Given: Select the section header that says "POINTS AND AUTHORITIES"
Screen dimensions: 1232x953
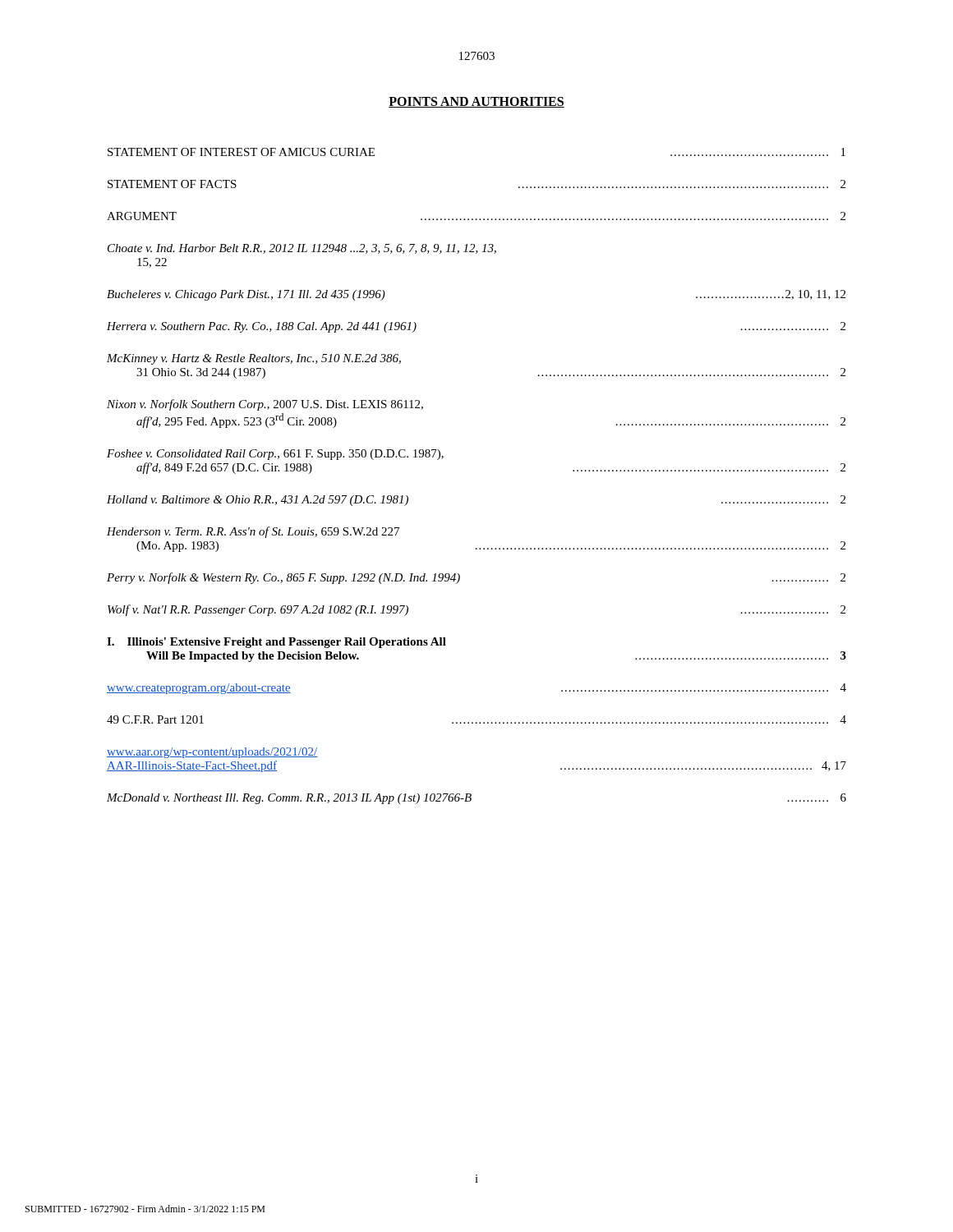Looking at the screenshot, I should tap(476, 101).
